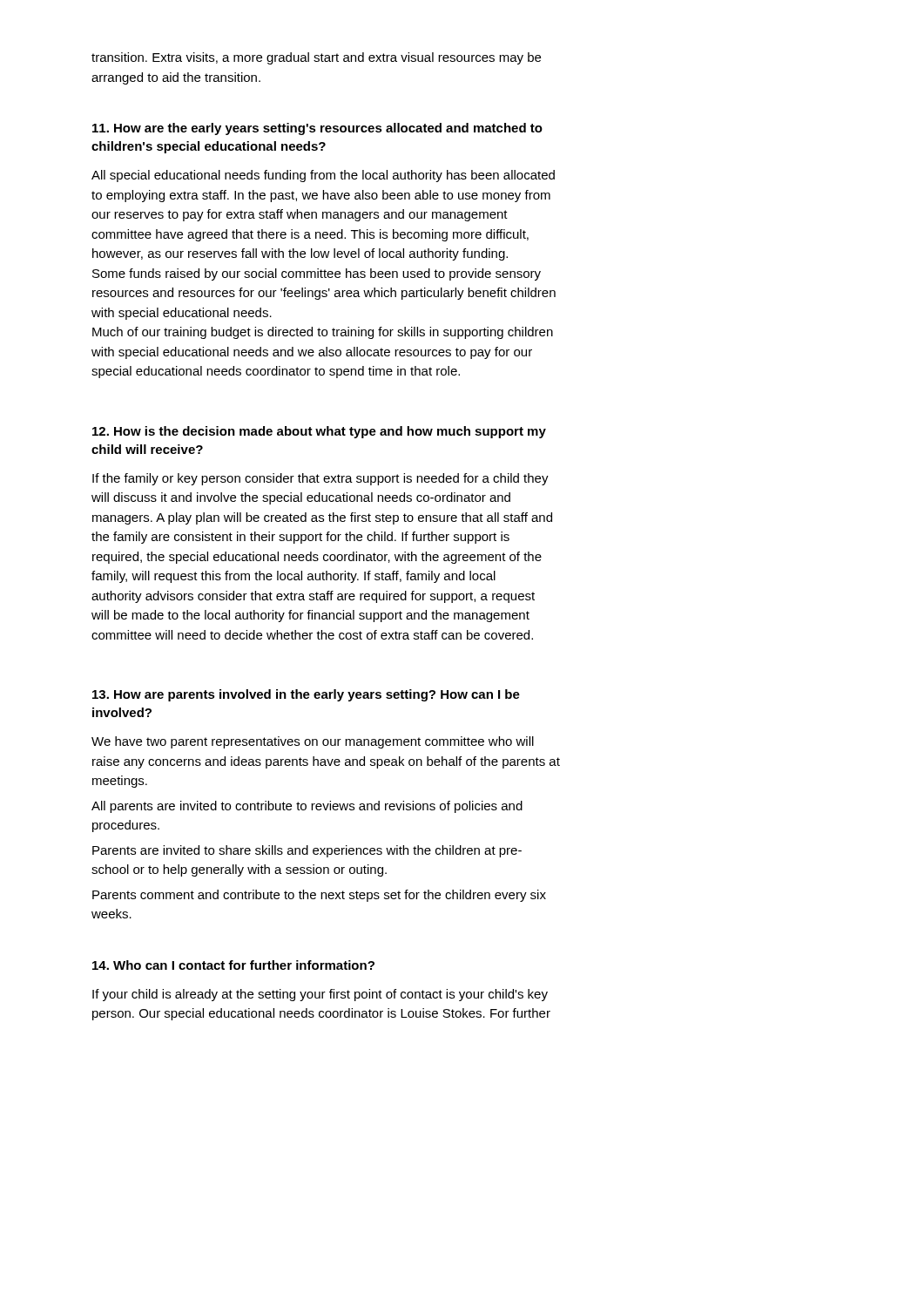Screen dimensions: 1307x924
Task: Select the region starting "11. How are the early"
Action: pos(317,137)
